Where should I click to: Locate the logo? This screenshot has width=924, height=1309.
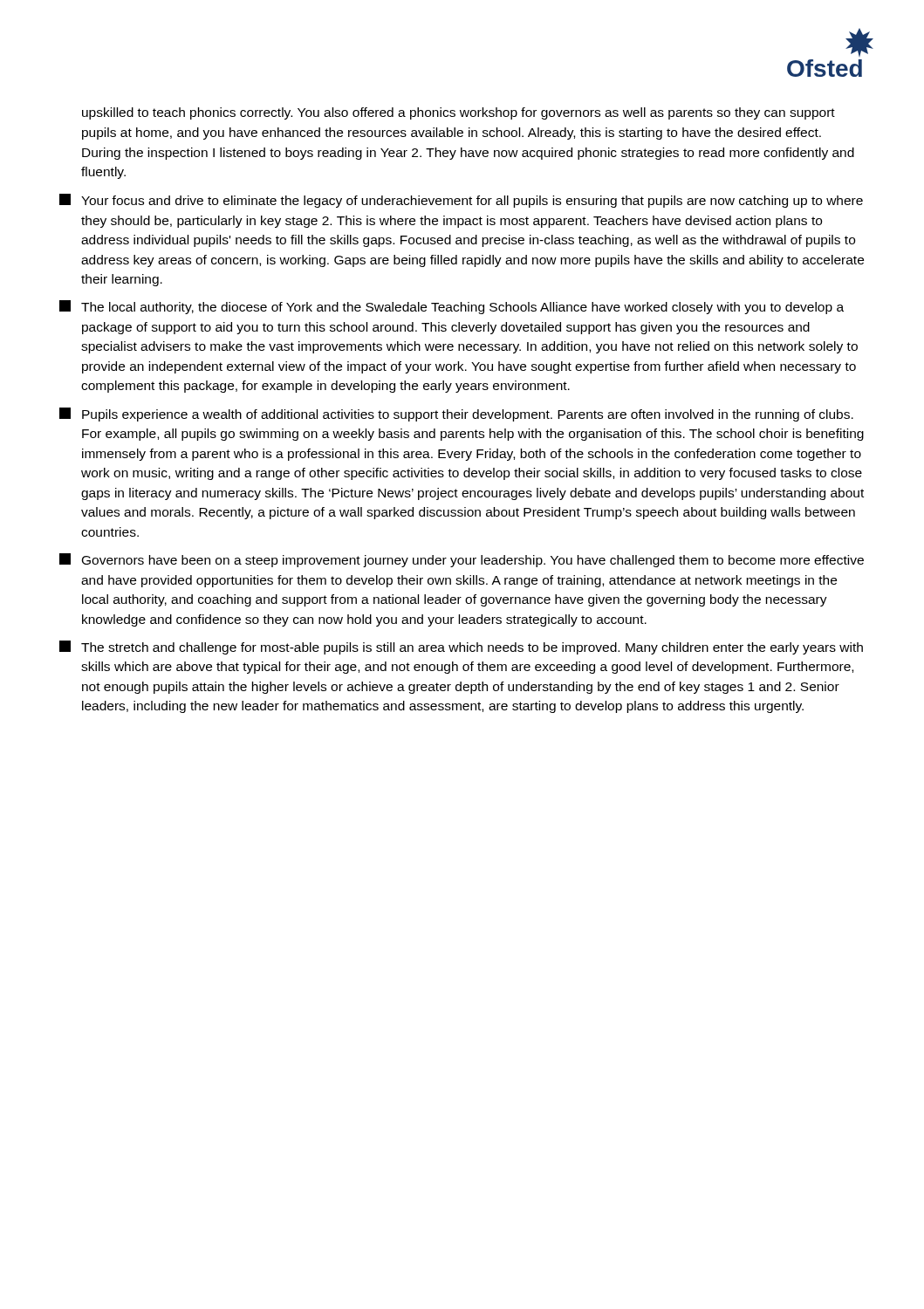(x=834, y=57)
